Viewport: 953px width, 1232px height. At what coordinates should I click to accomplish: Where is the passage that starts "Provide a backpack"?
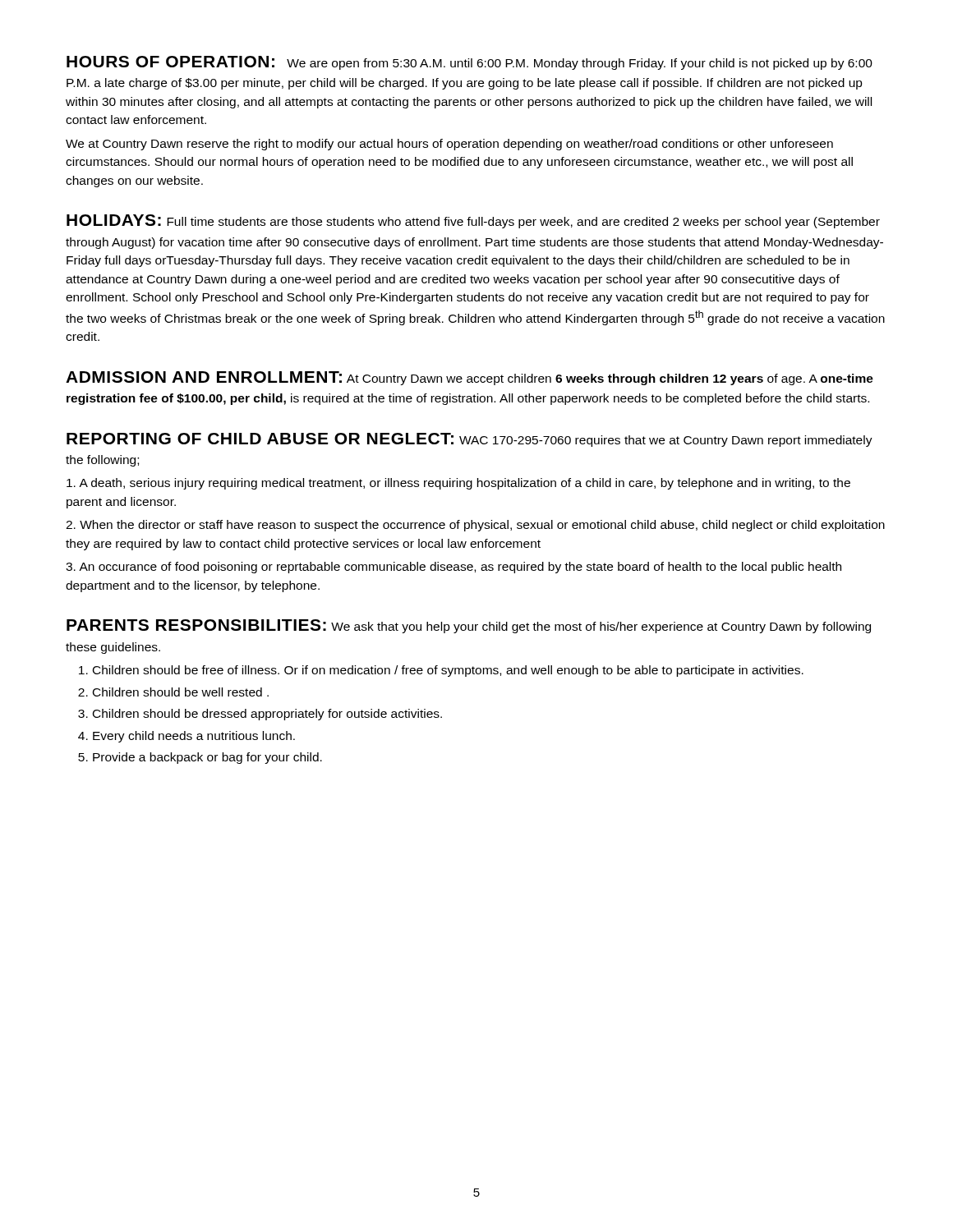point(200,758)
